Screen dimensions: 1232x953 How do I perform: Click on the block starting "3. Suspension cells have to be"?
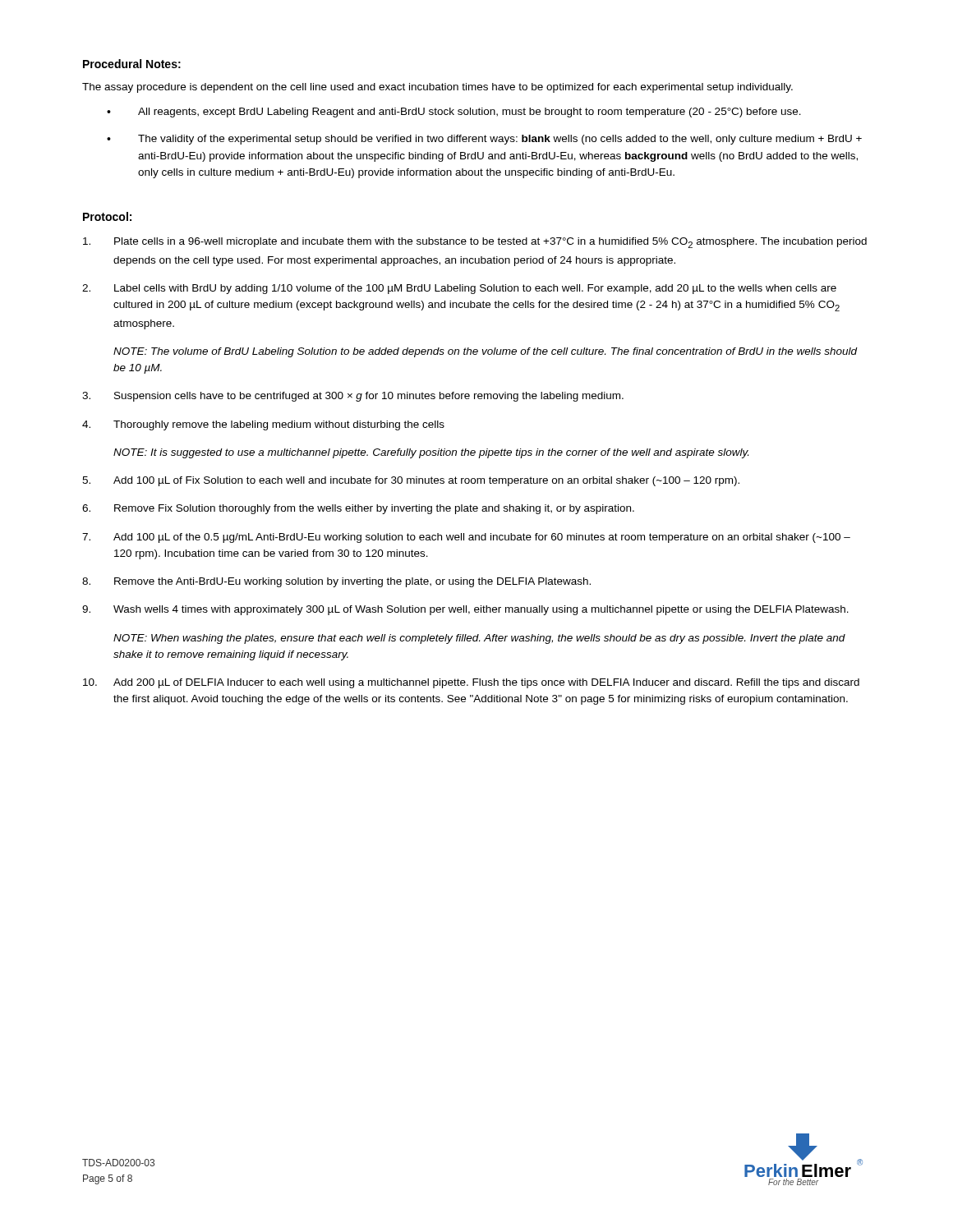coord(476,396)
